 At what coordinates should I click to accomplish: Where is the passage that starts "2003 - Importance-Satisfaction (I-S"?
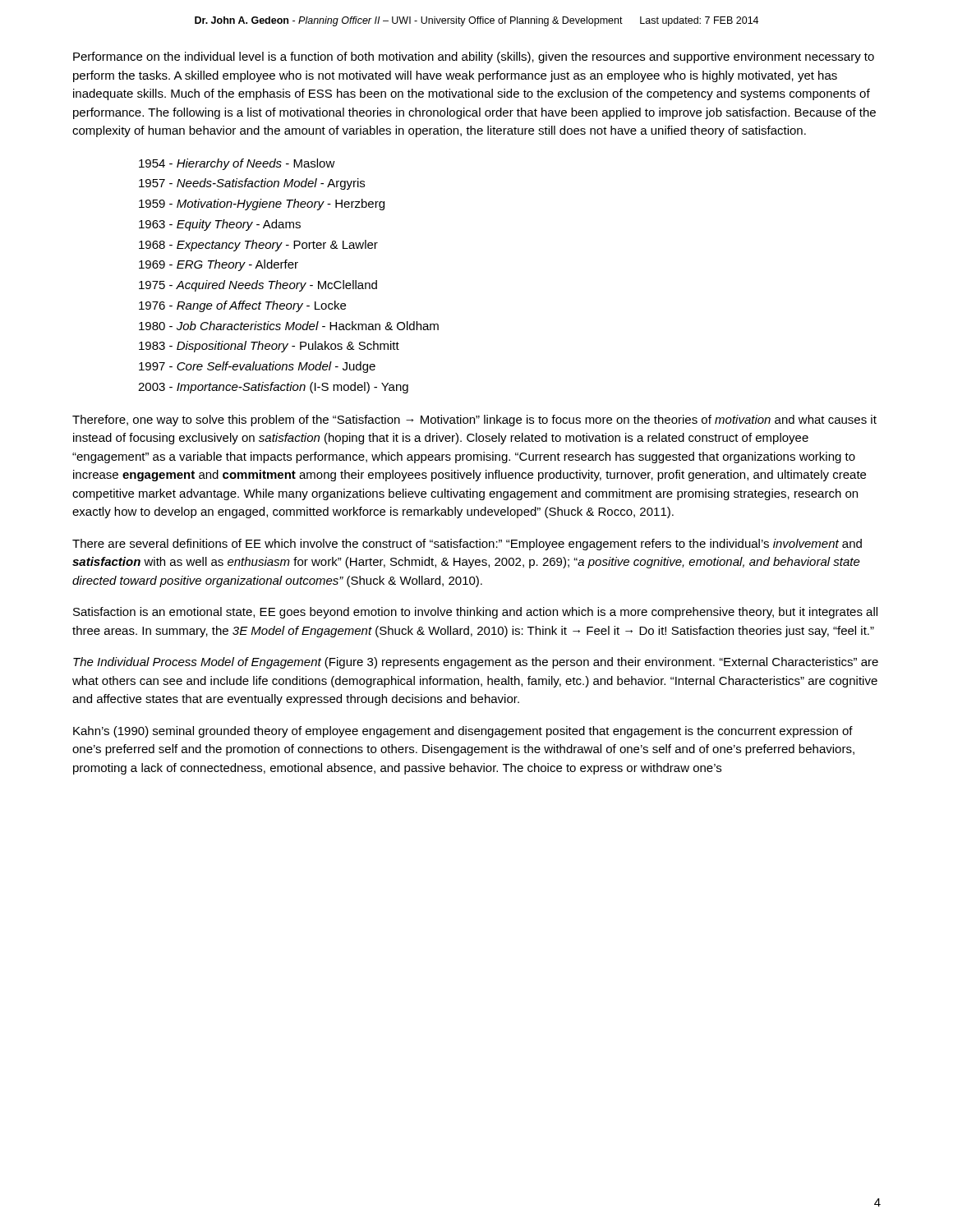(x=273, y=386)
